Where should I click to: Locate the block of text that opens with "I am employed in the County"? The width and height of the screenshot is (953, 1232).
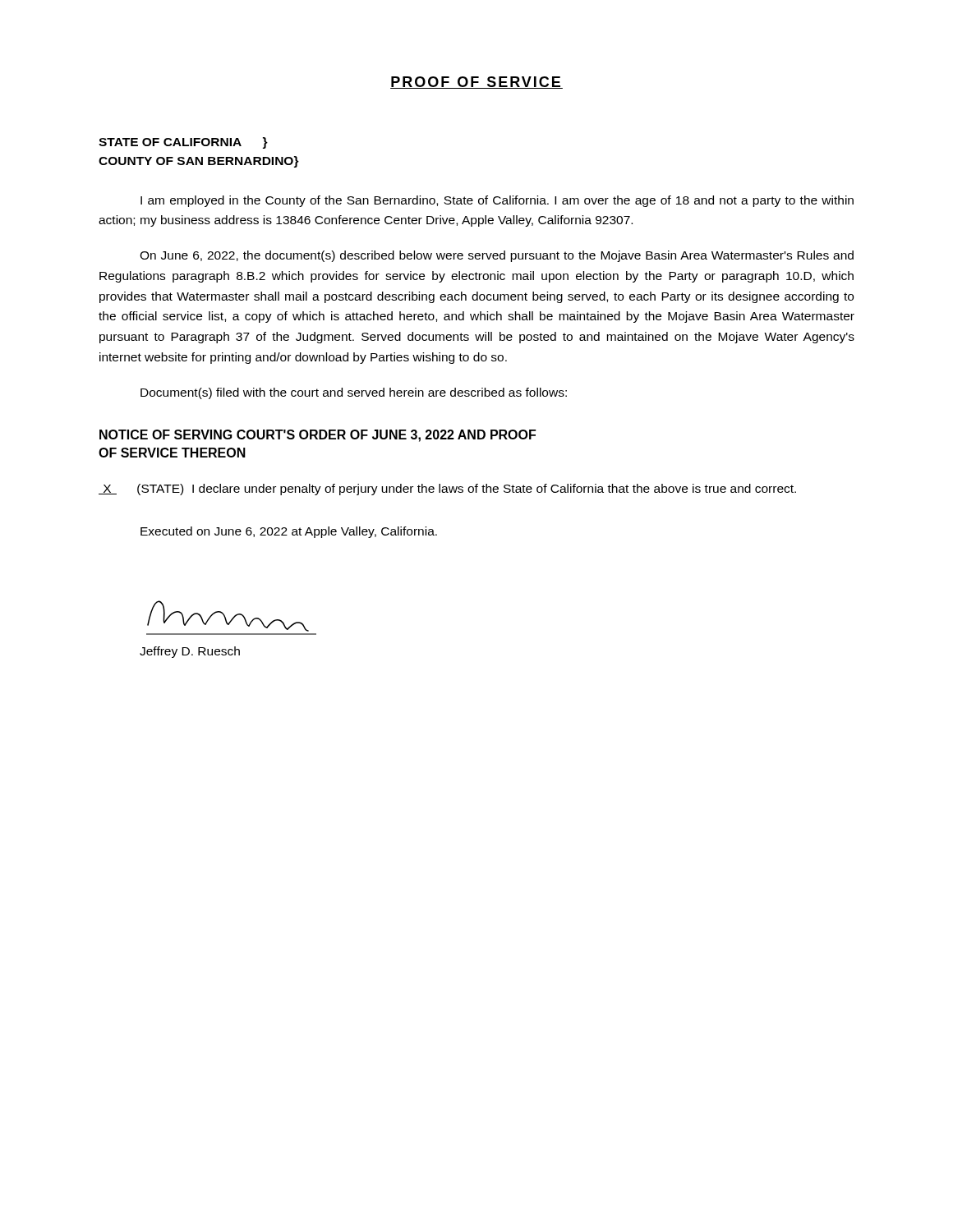(x=476, y=210)
